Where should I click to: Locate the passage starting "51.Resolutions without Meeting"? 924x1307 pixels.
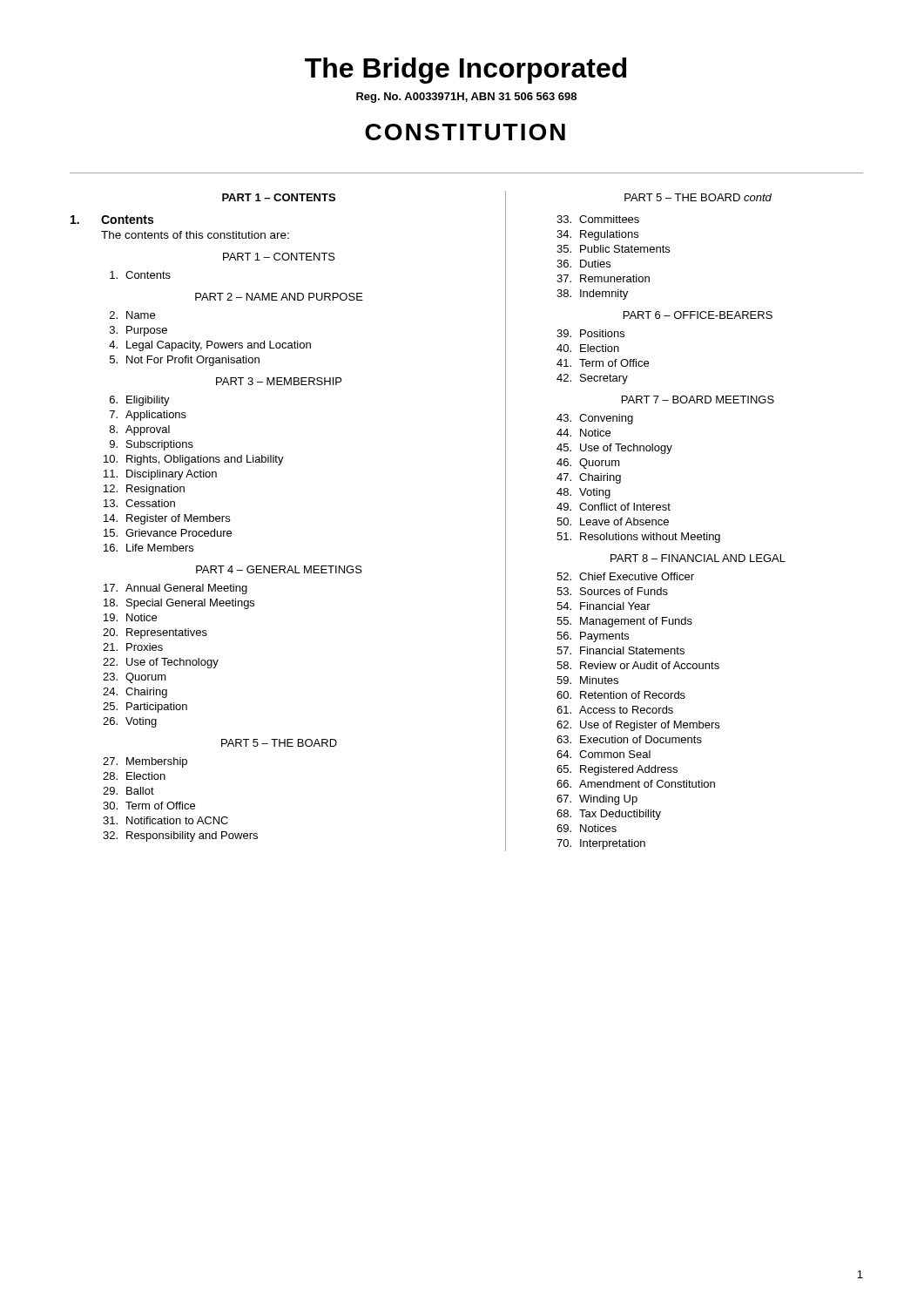(x=702, y=536)
